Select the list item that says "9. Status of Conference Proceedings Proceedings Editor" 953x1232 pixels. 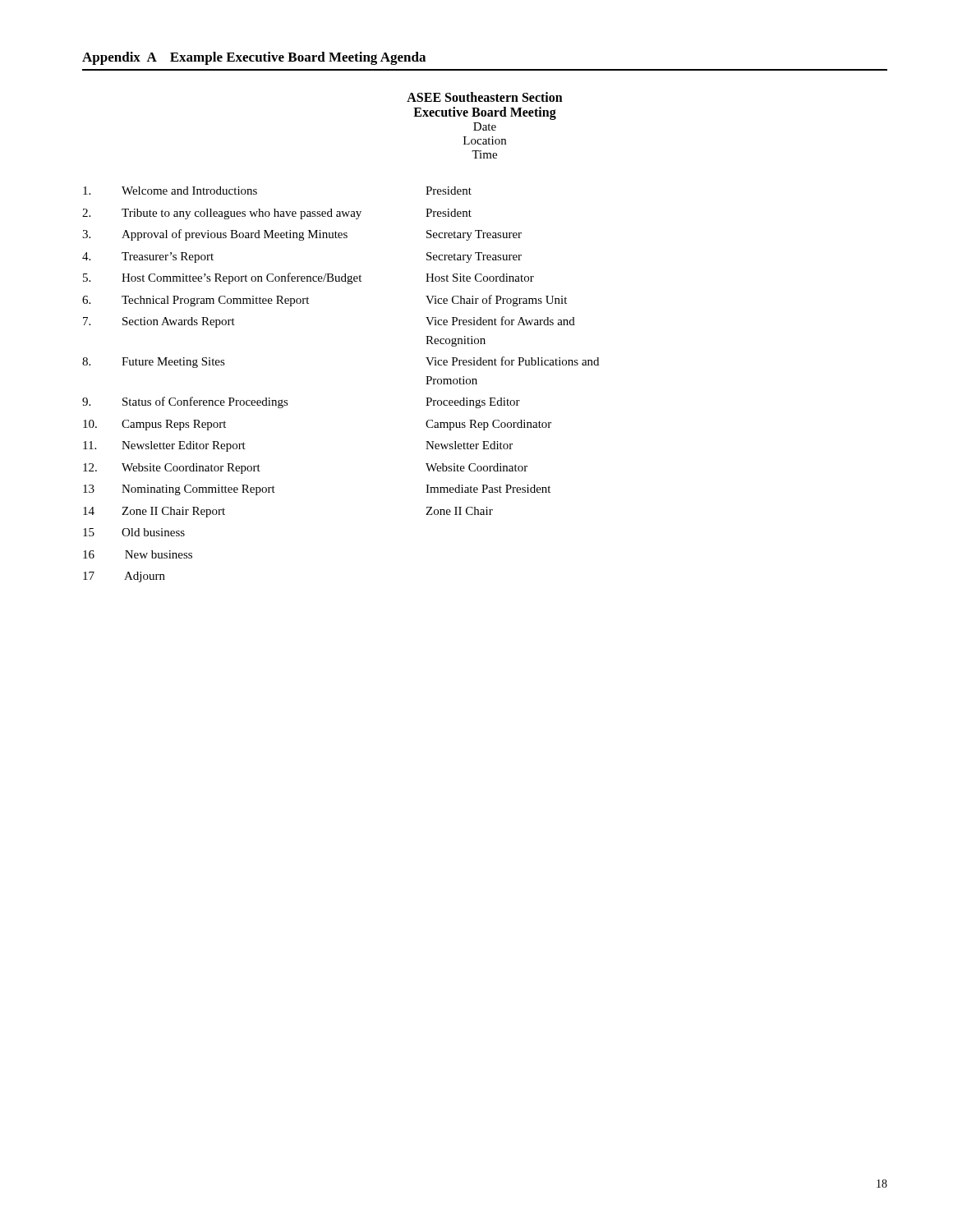pyautogui.click(x=207, y=402)
